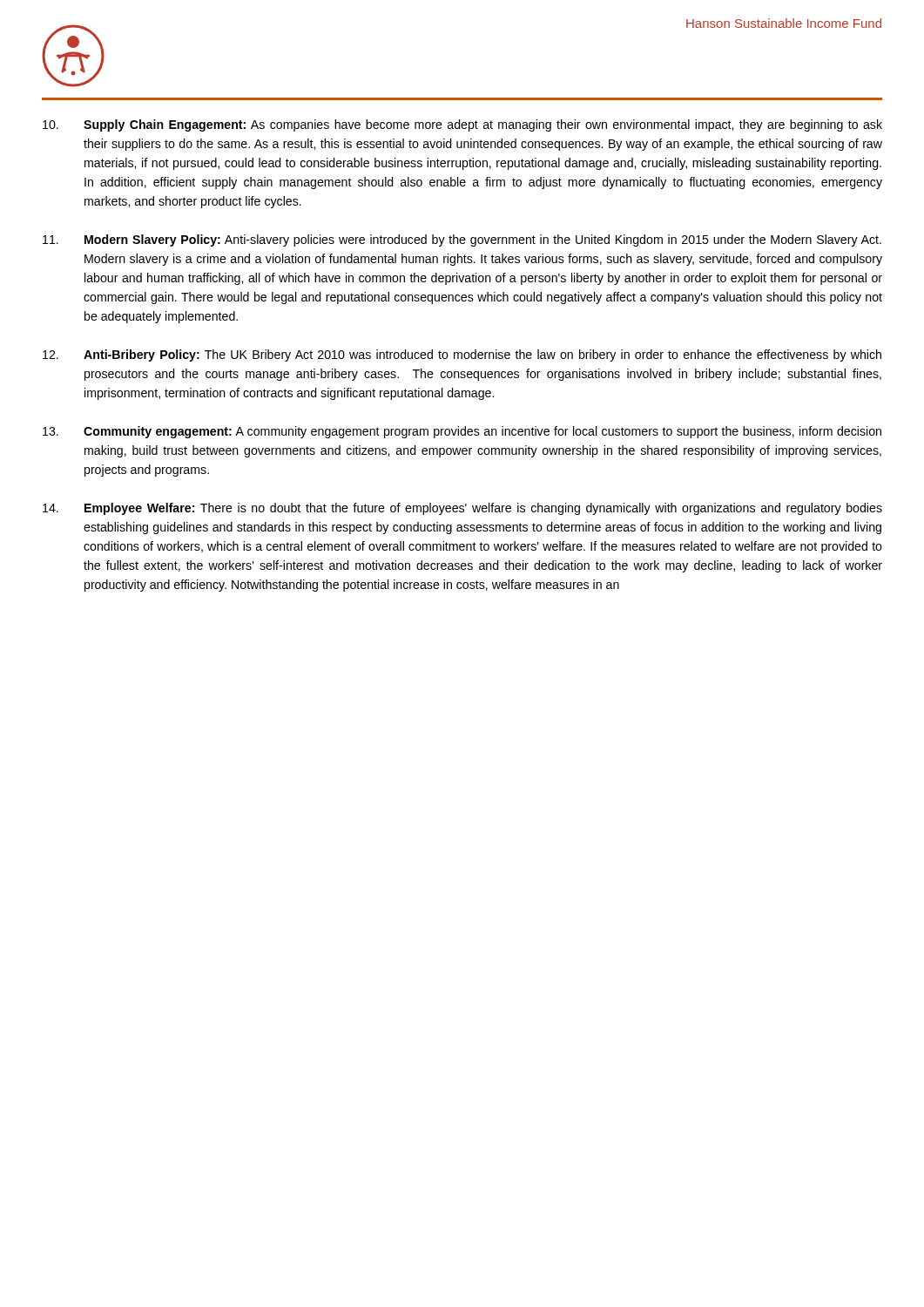The height and width of the screenshot is (1307, 924).
Task: Click on the logo
Action: 73,58
